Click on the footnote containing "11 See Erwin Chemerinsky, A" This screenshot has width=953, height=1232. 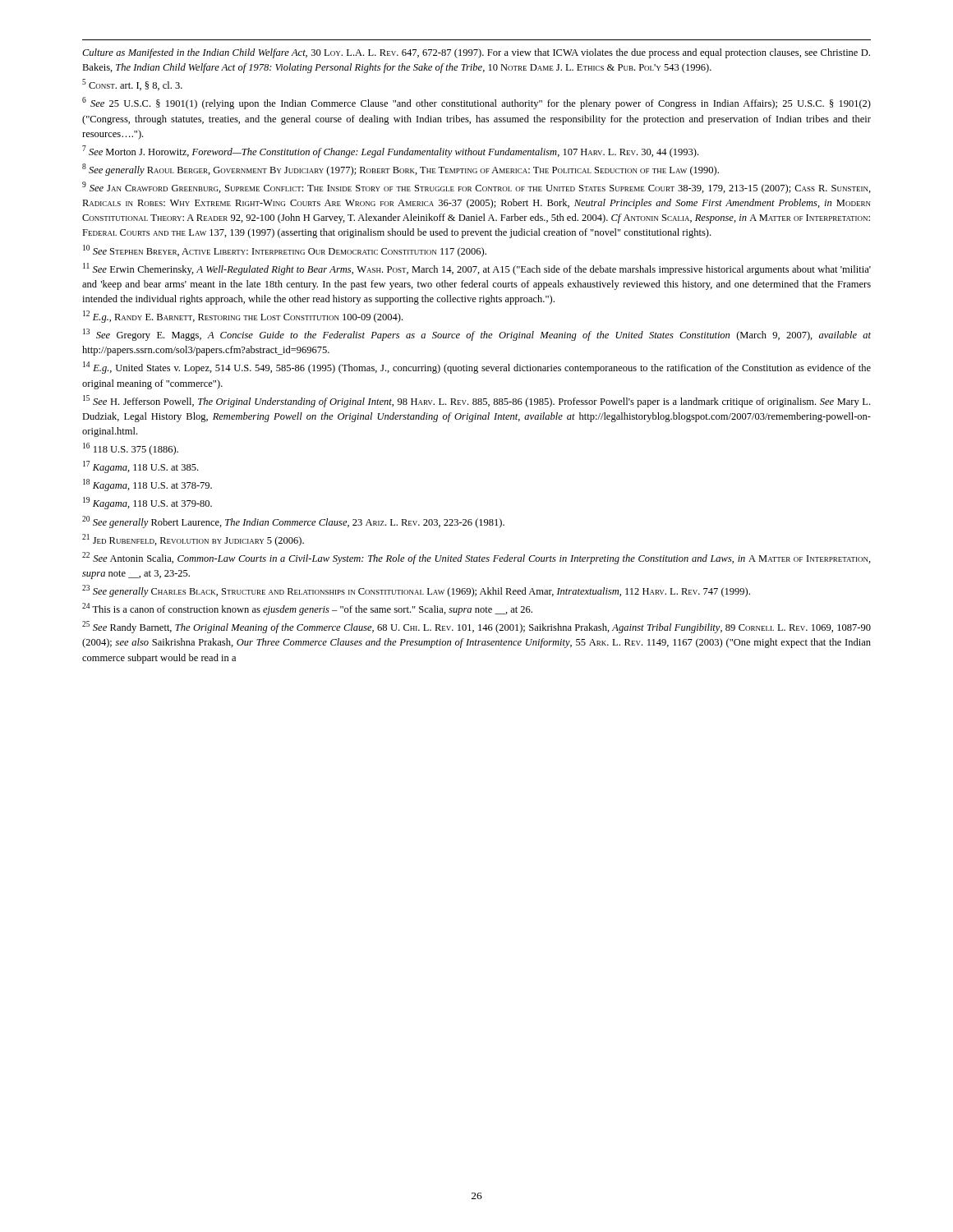476,284
